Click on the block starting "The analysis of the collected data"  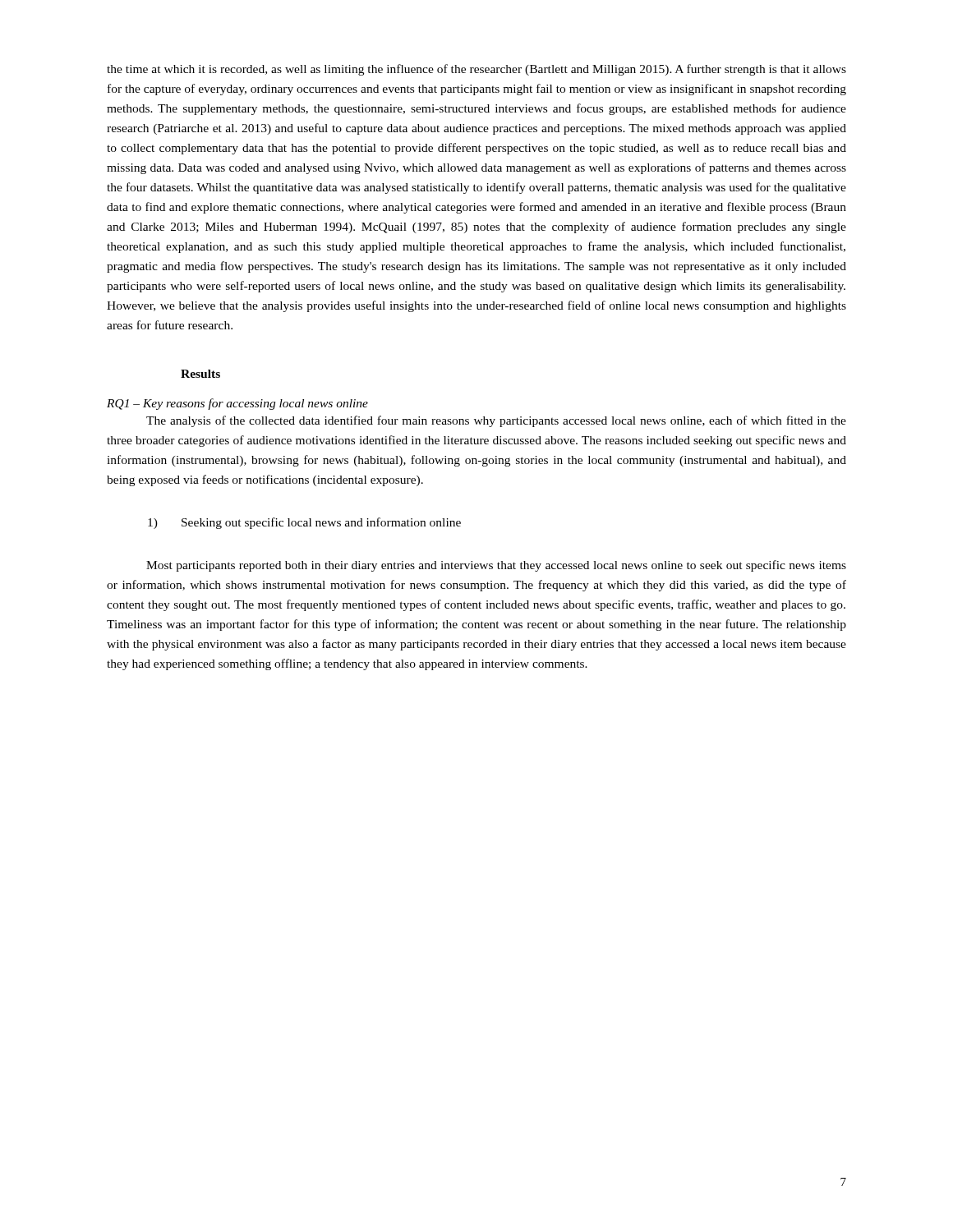(x=476, y=450)
